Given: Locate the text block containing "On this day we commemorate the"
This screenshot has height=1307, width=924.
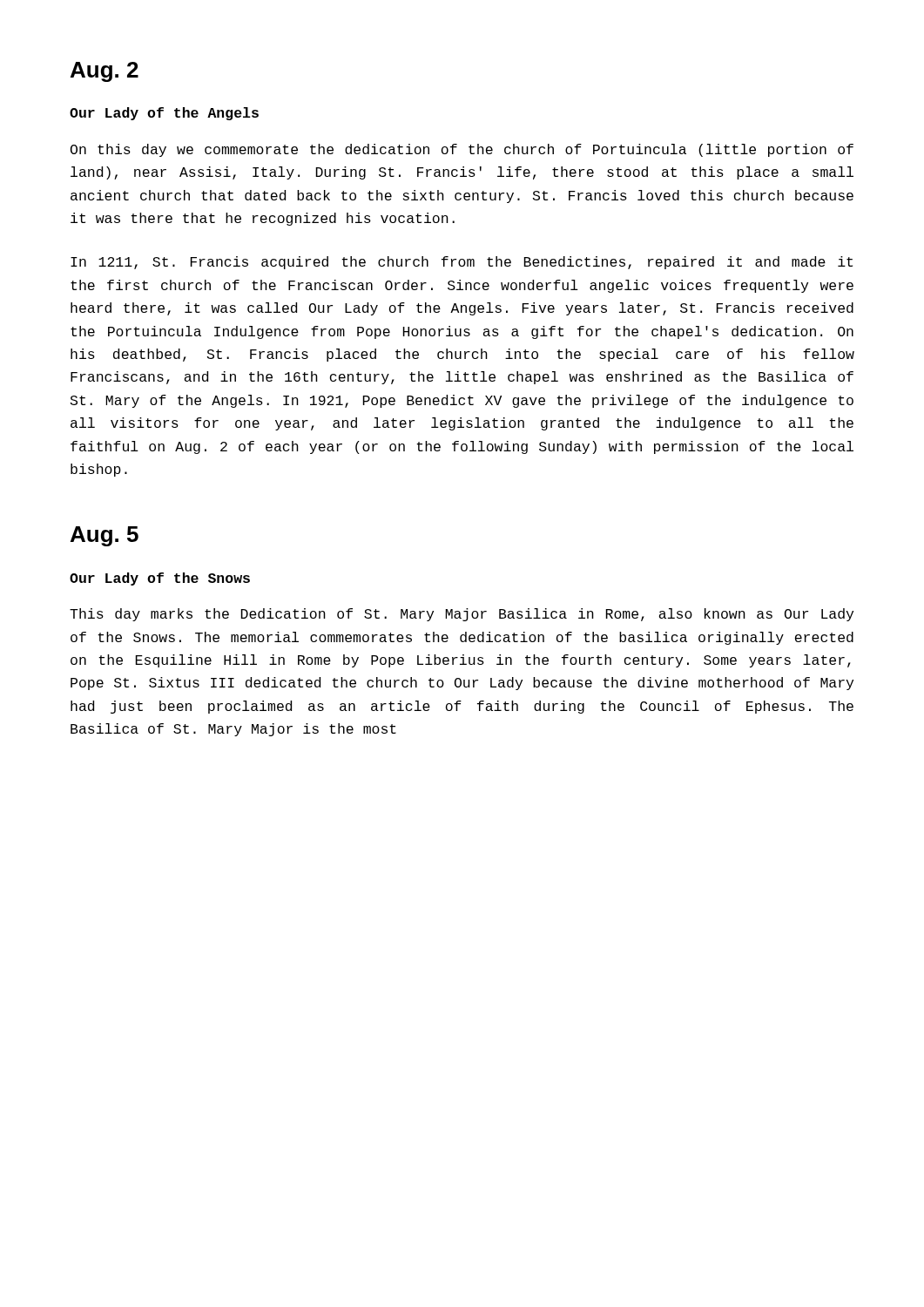Looking at the screenshot, I should point(462,185).
